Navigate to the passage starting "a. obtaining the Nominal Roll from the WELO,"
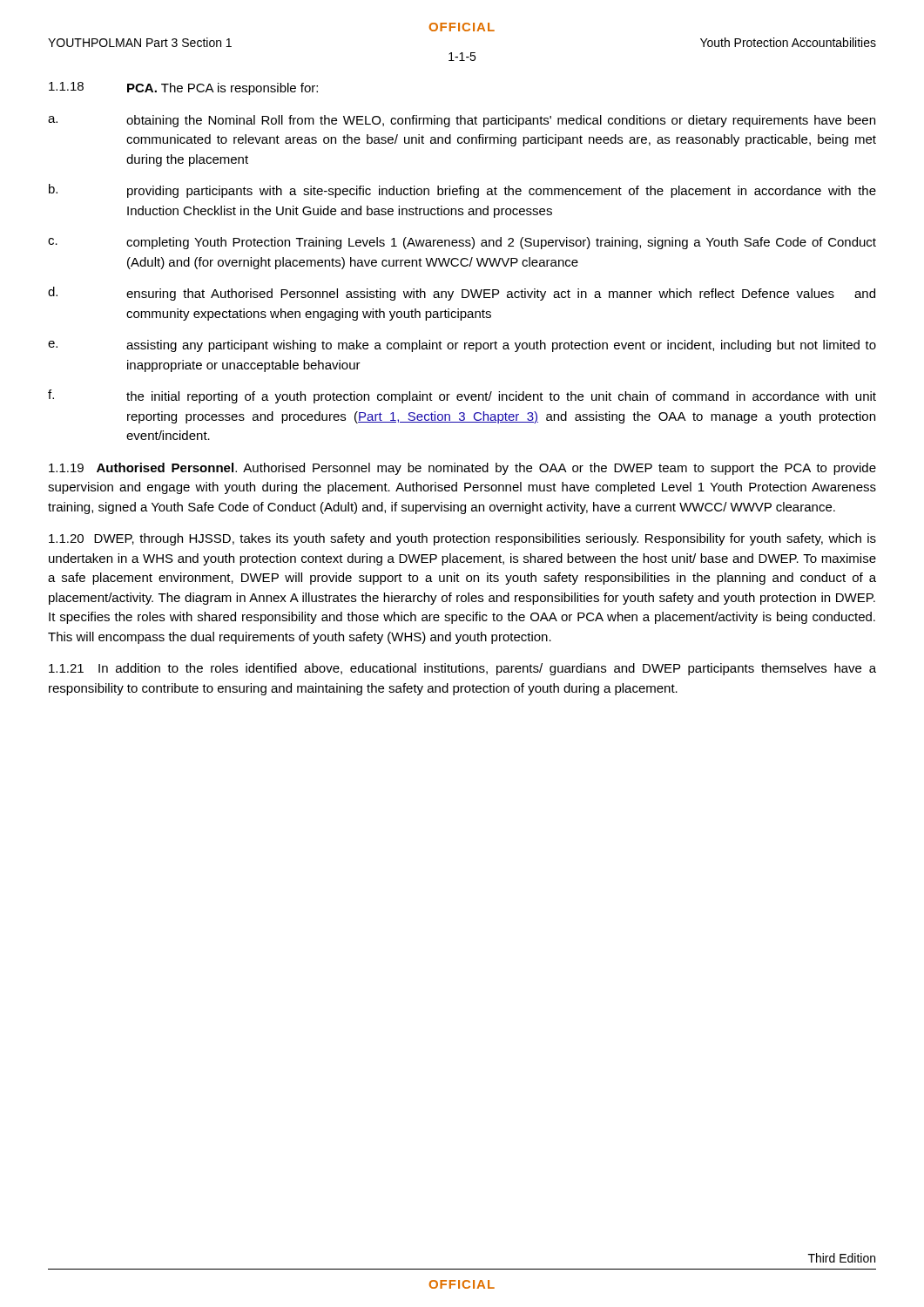The height and width of the screenshot is (1307, 924). pyautogui.click(x=462, y=140)
